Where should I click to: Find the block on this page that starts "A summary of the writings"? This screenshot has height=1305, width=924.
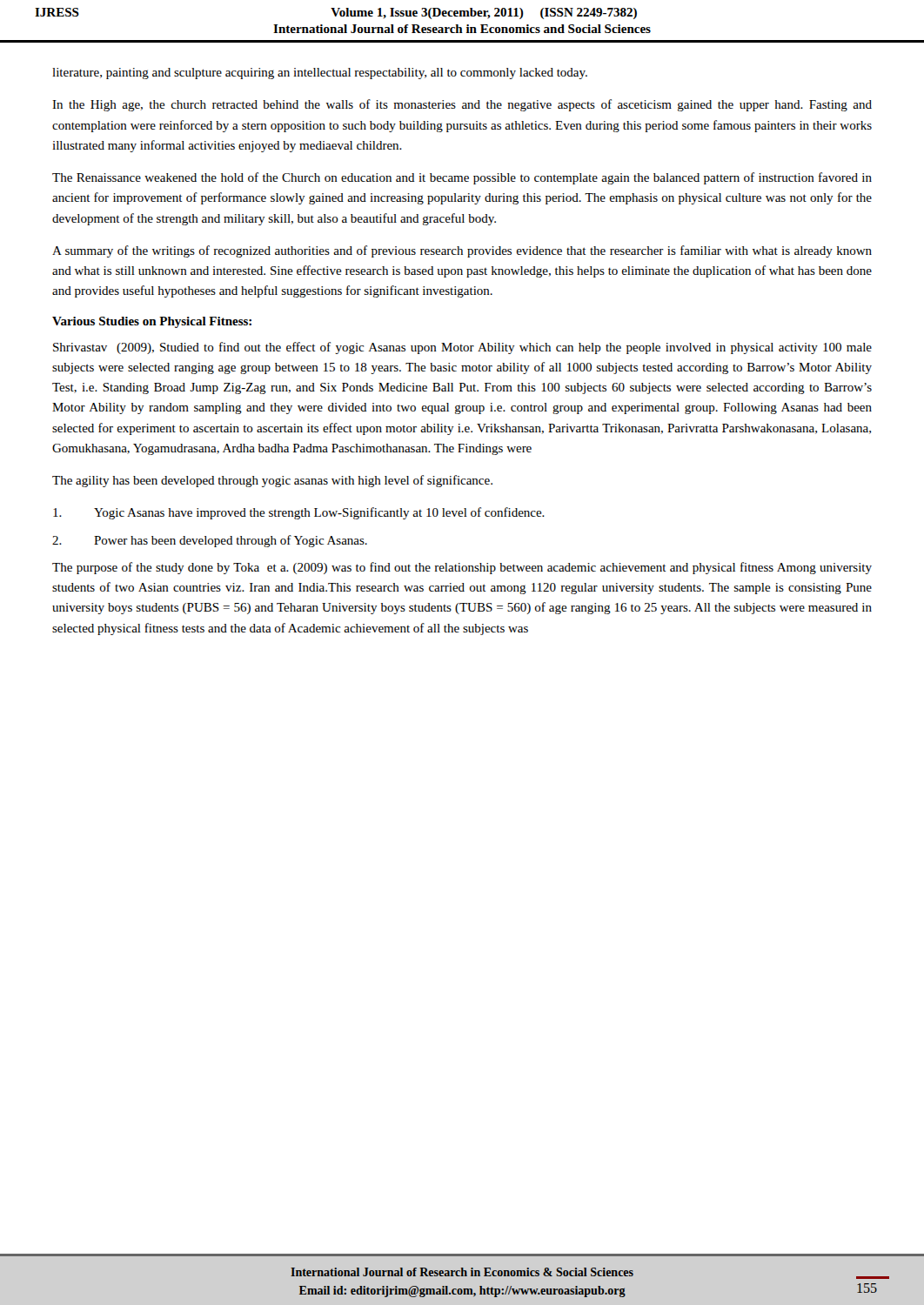(x=462, y=271)
